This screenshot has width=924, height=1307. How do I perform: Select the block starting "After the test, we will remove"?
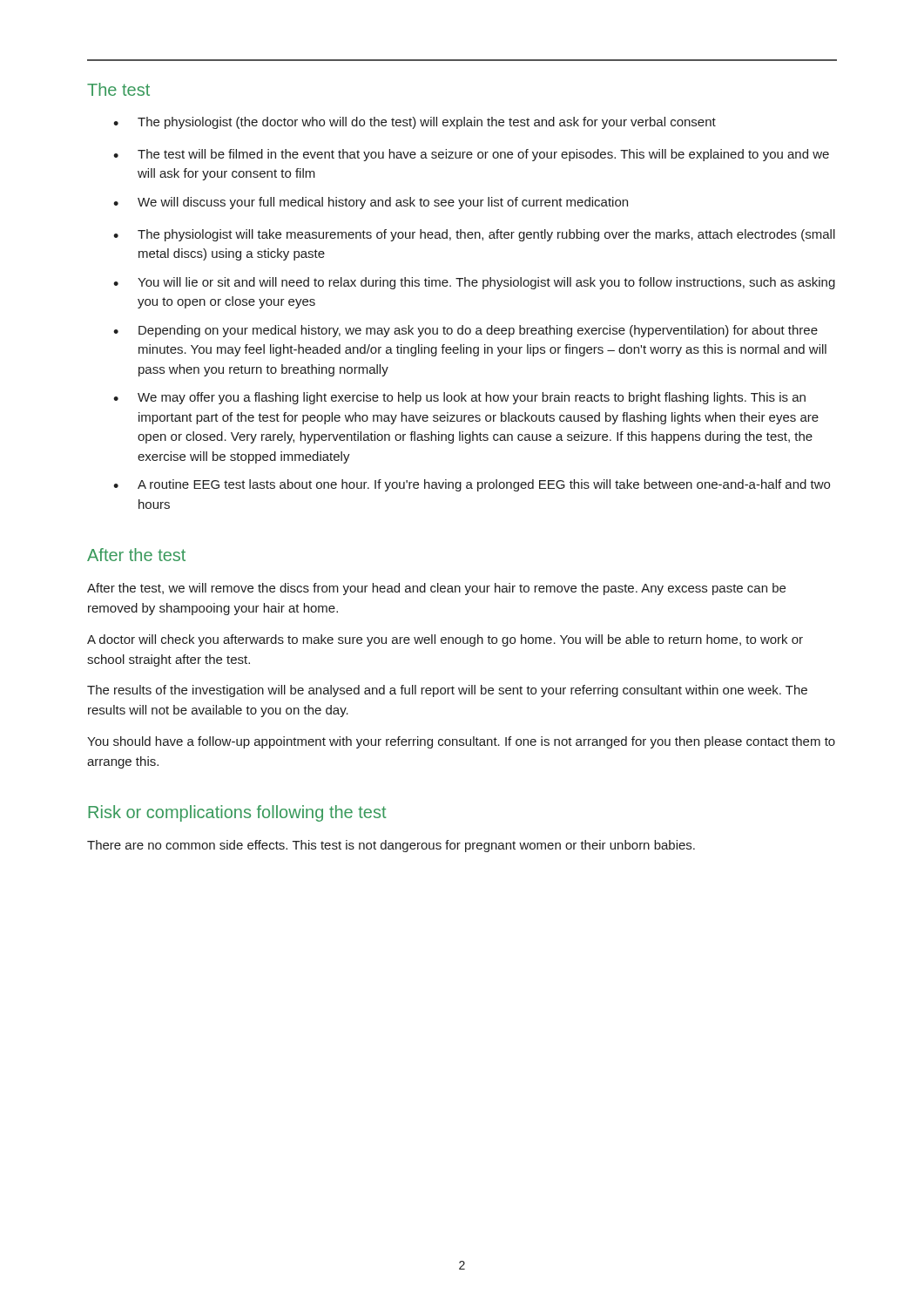tap(437, 598)
